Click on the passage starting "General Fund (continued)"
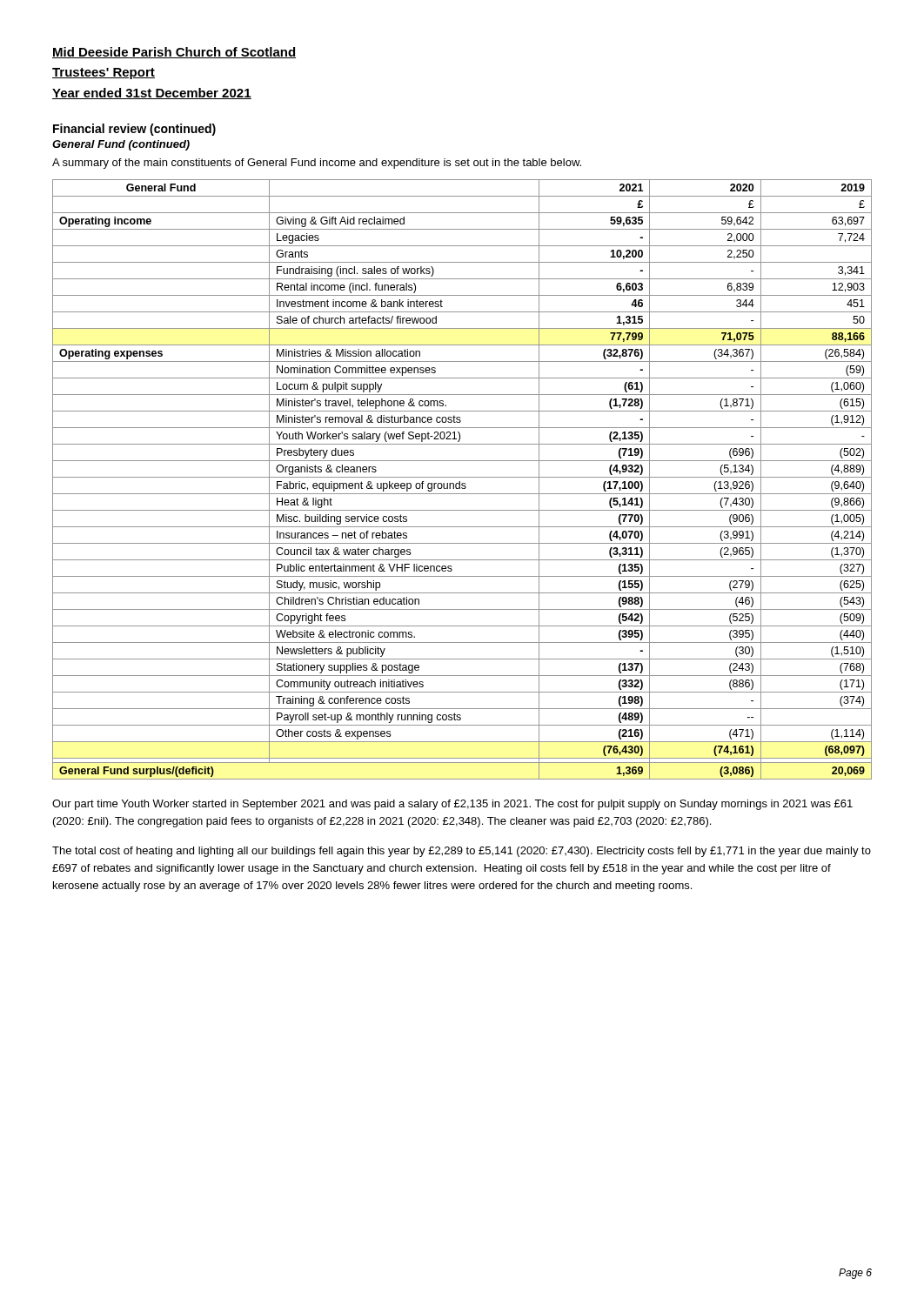This screenshot has width=924, height=1305. point(121,144)
